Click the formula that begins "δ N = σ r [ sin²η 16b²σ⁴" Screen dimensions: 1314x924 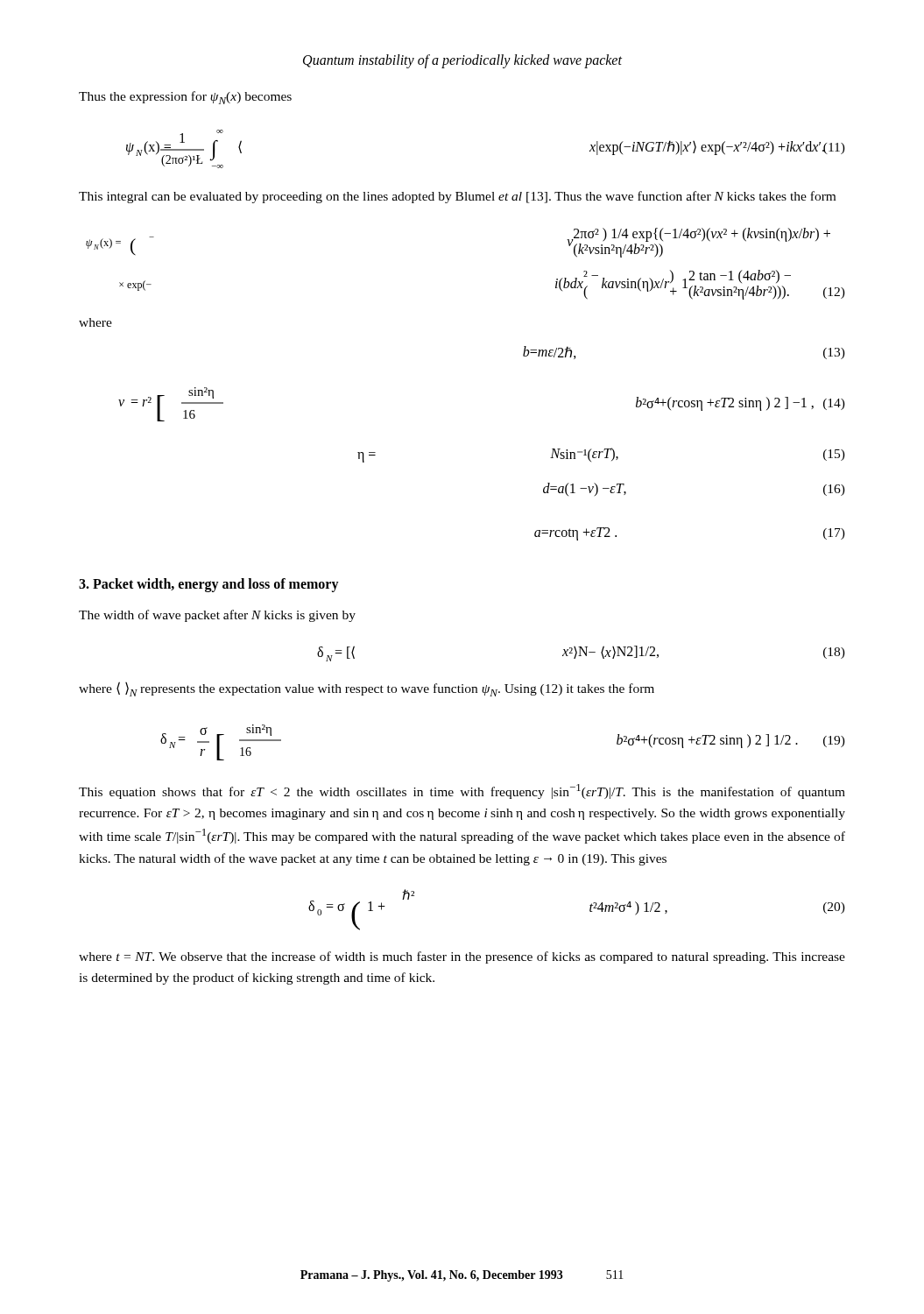[219, 742]
